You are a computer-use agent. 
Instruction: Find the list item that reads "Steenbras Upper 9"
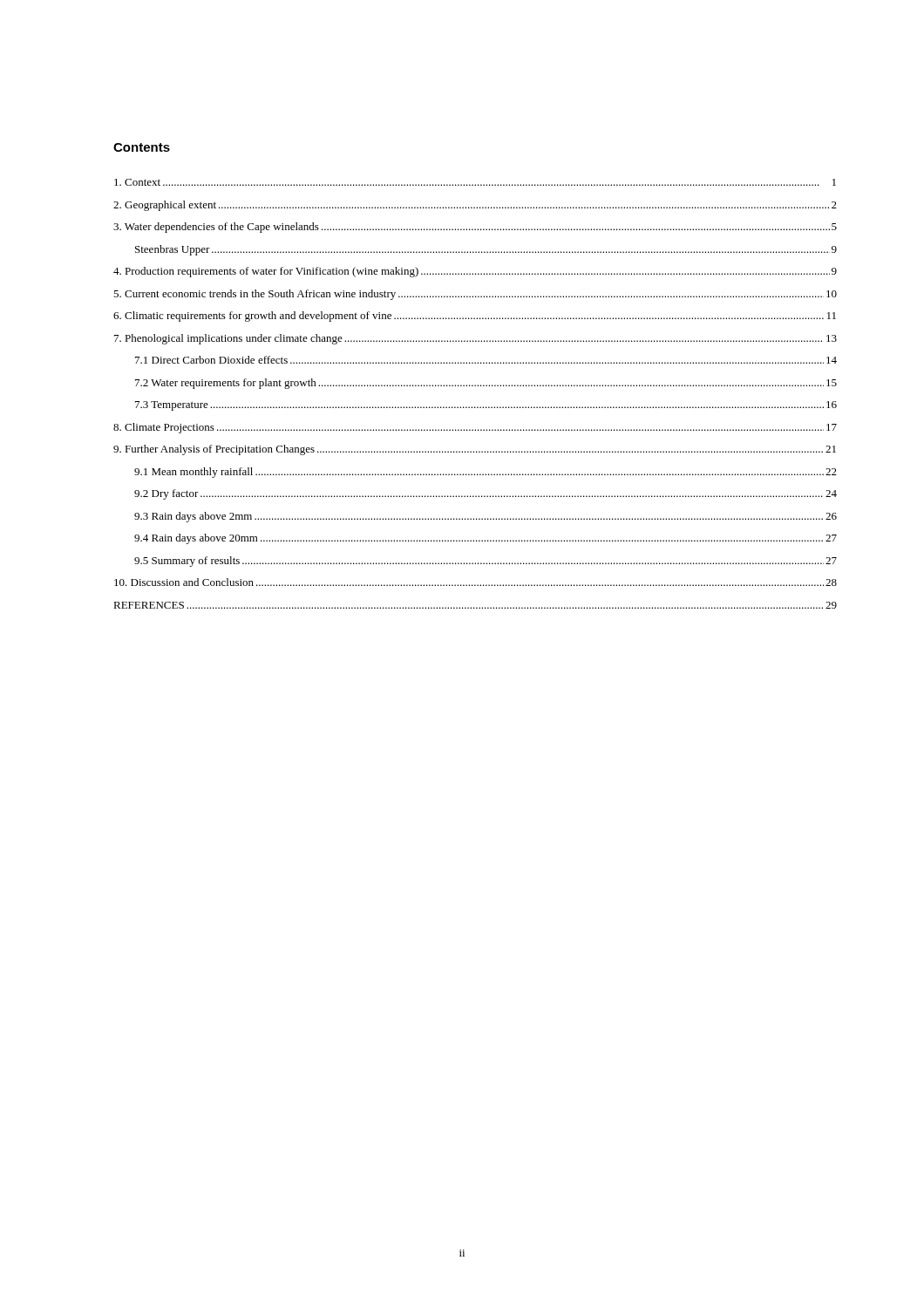[x=475, y=249]
